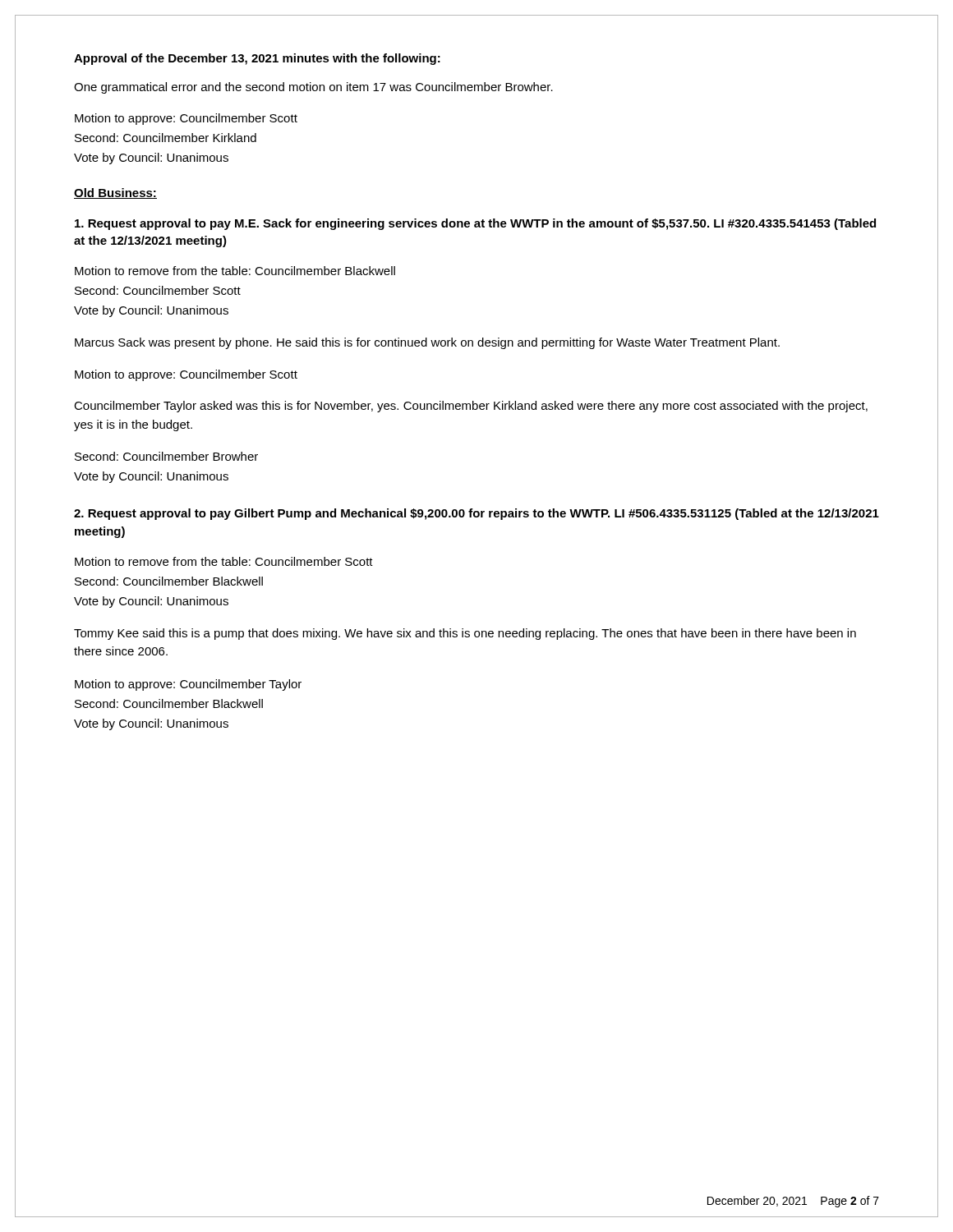Select the section header that reads "2. Request approval to"
Viewport: 953px width, 1232px height.
pos(476,522)
